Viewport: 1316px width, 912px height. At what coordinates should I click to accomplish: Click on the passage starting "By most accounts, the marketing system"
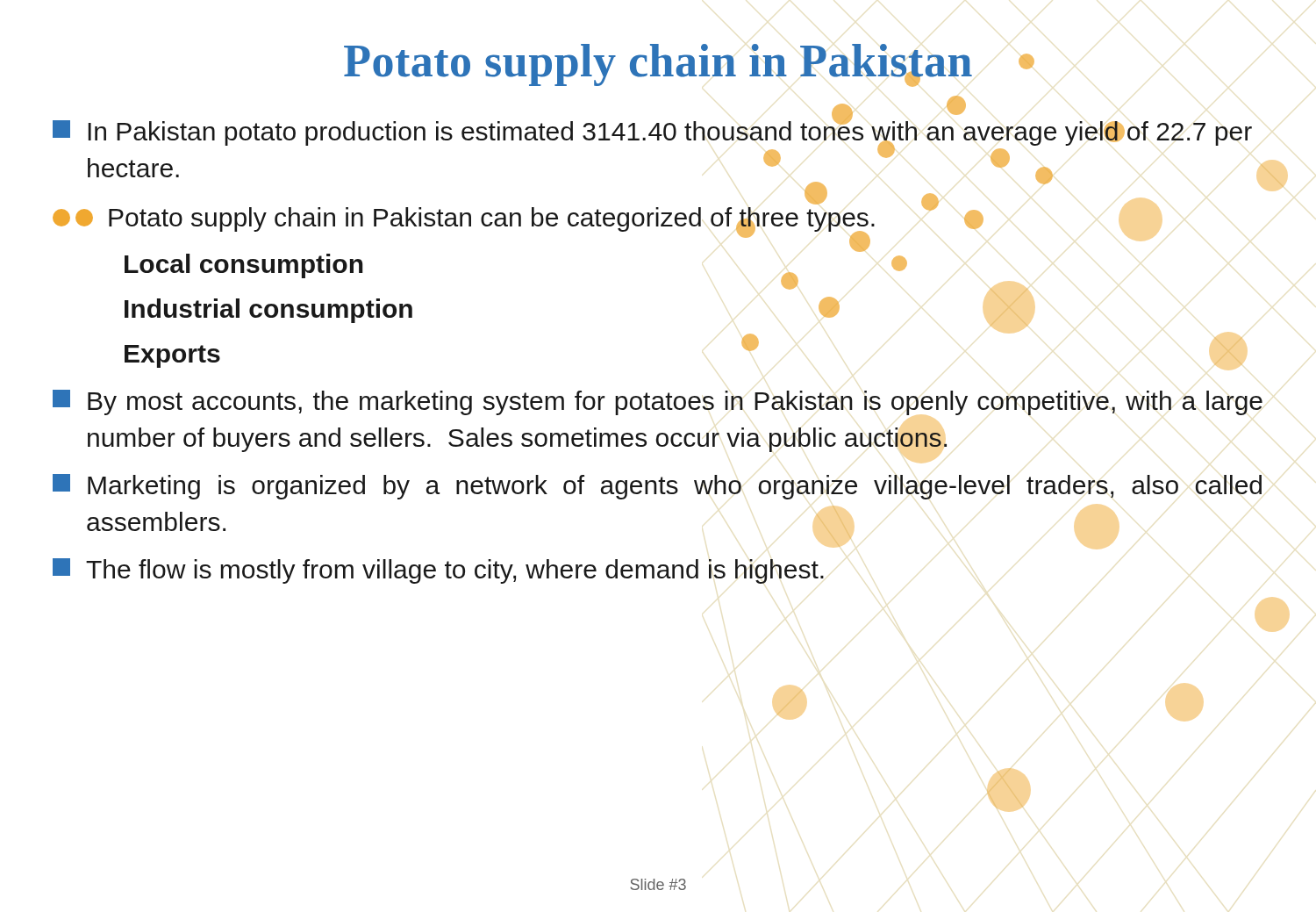[658, 420]
